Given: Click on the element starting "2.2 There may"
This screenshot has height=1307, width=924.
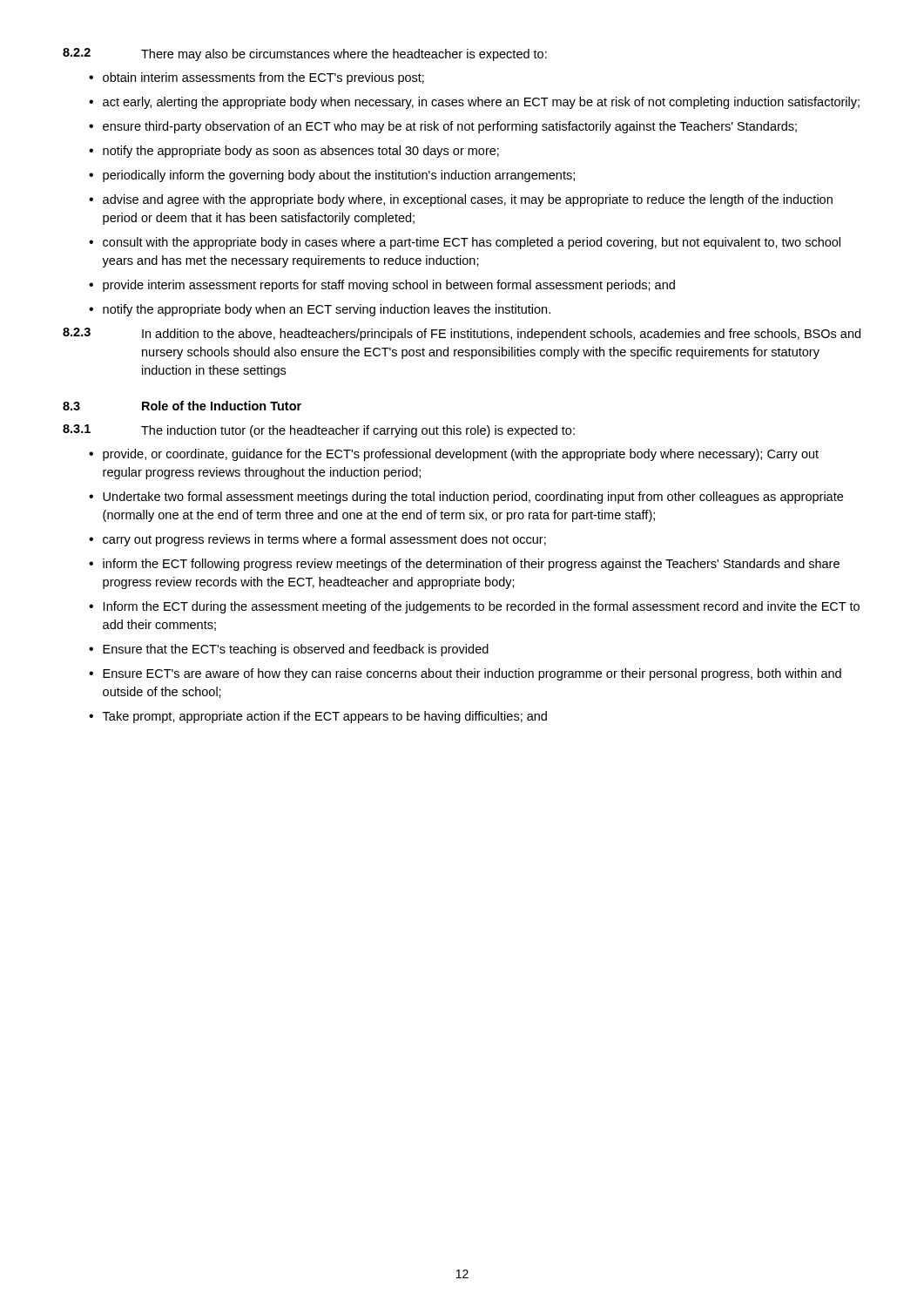Looking at the screenshot, I should (462, 55).
